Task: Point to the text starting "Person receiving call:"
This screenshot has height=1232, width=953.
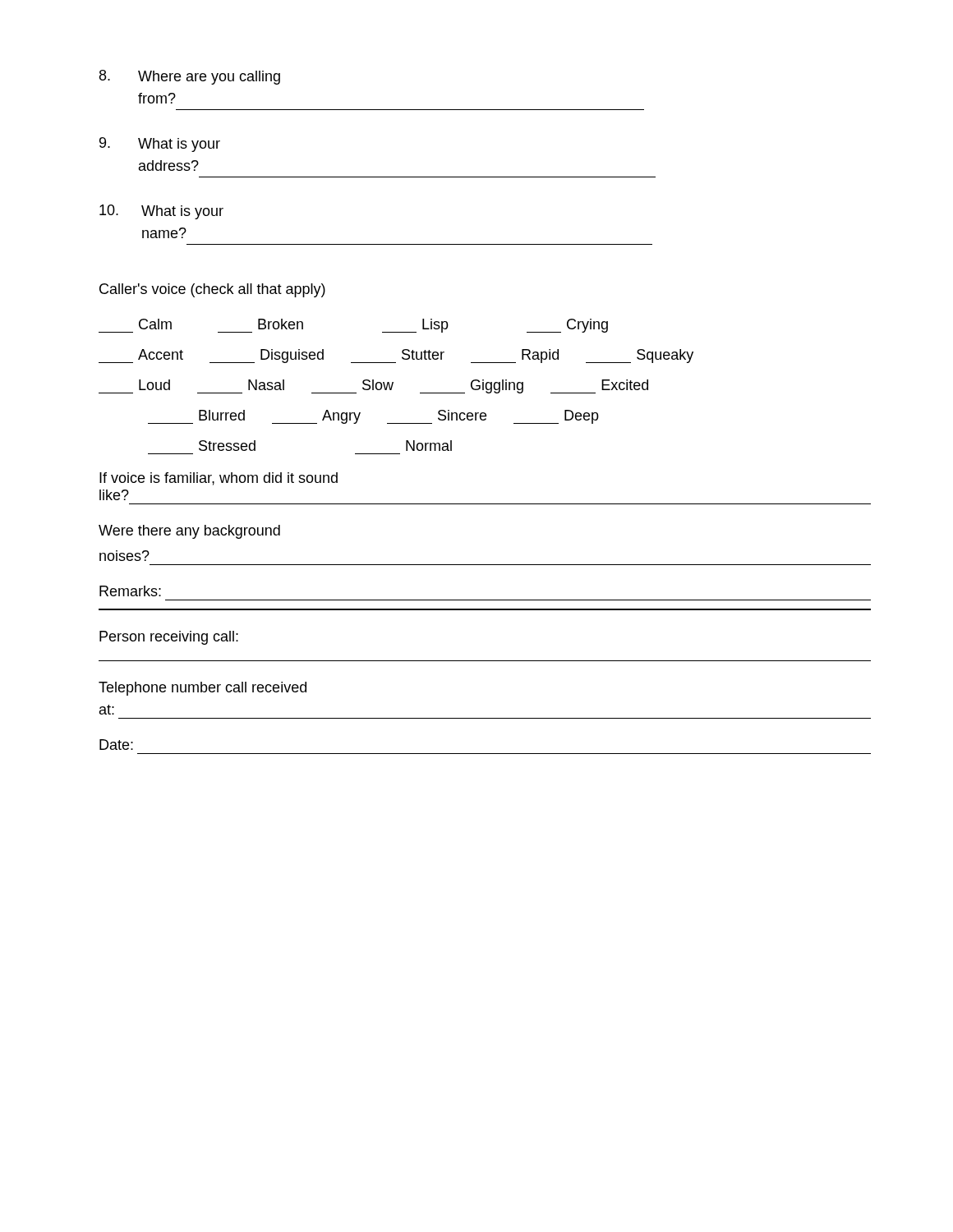Action: [169, 637]
